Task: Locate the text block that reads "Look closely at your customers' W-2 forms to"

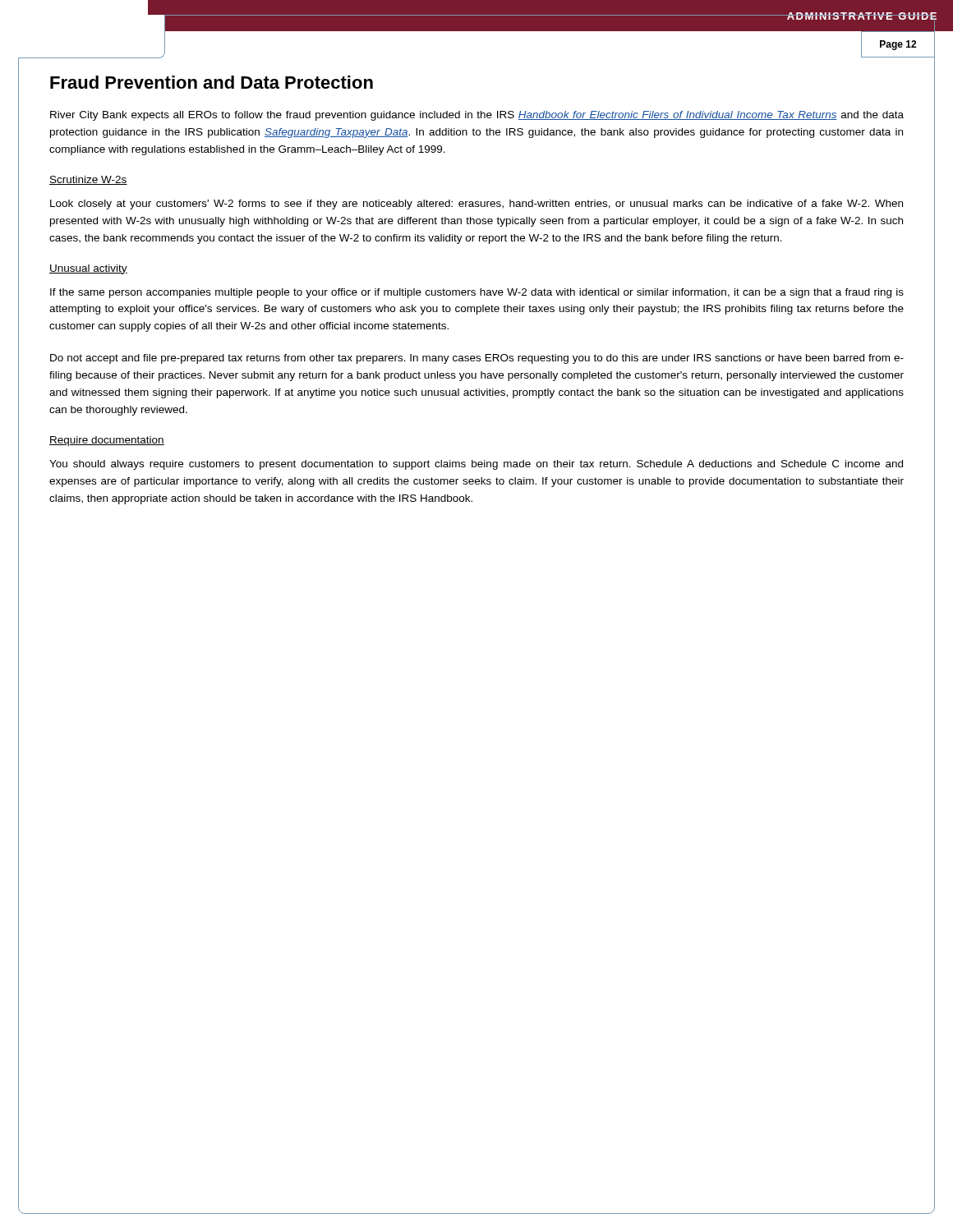Action: click(476, 220)
